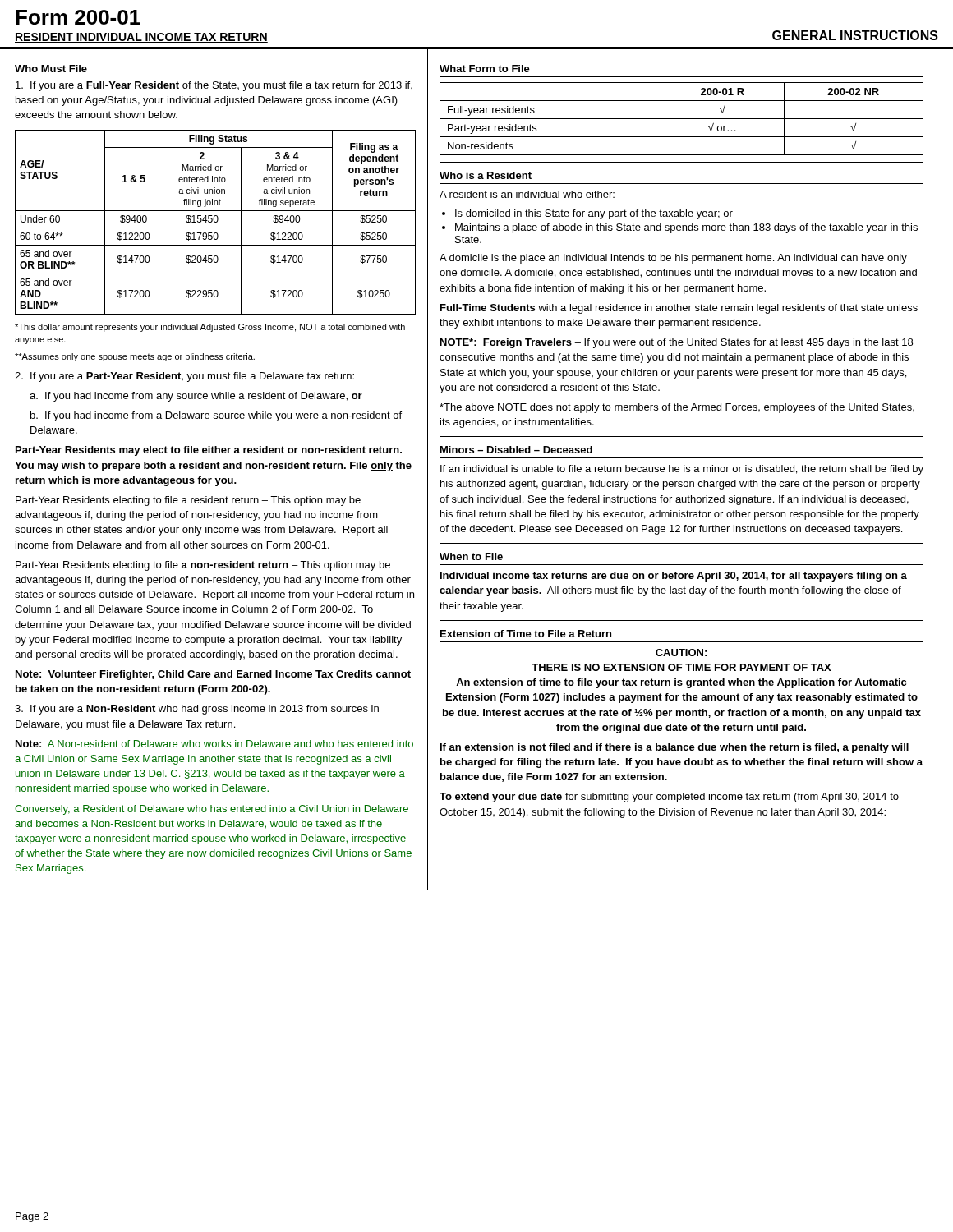Where is the passage that starts "A domicile is"?
Screen dimensions: 1232x953
click(x=681, y=273)
